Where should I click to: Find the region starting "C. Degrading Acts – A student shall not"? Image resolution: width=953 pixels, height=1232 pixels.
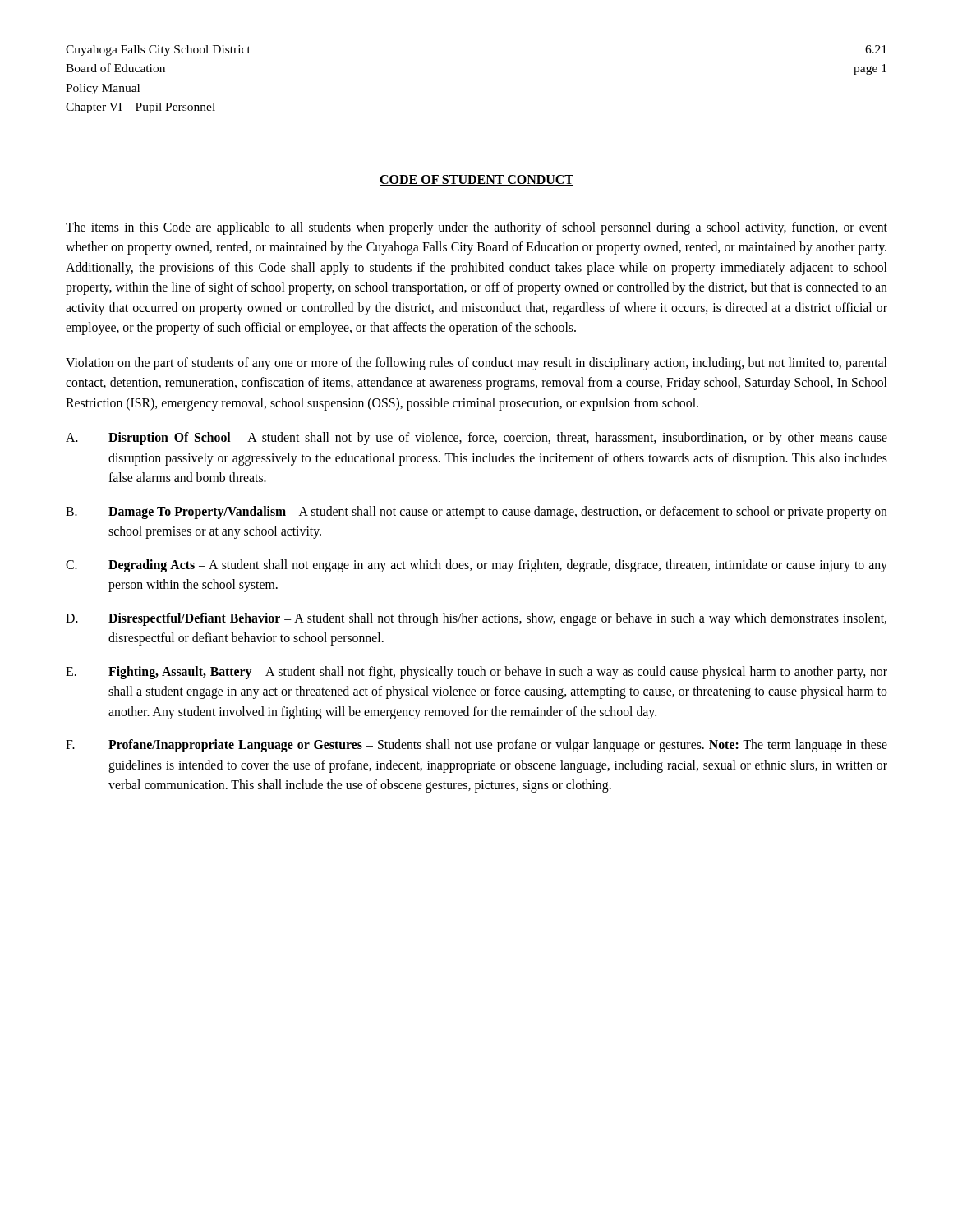click(476, 575)
